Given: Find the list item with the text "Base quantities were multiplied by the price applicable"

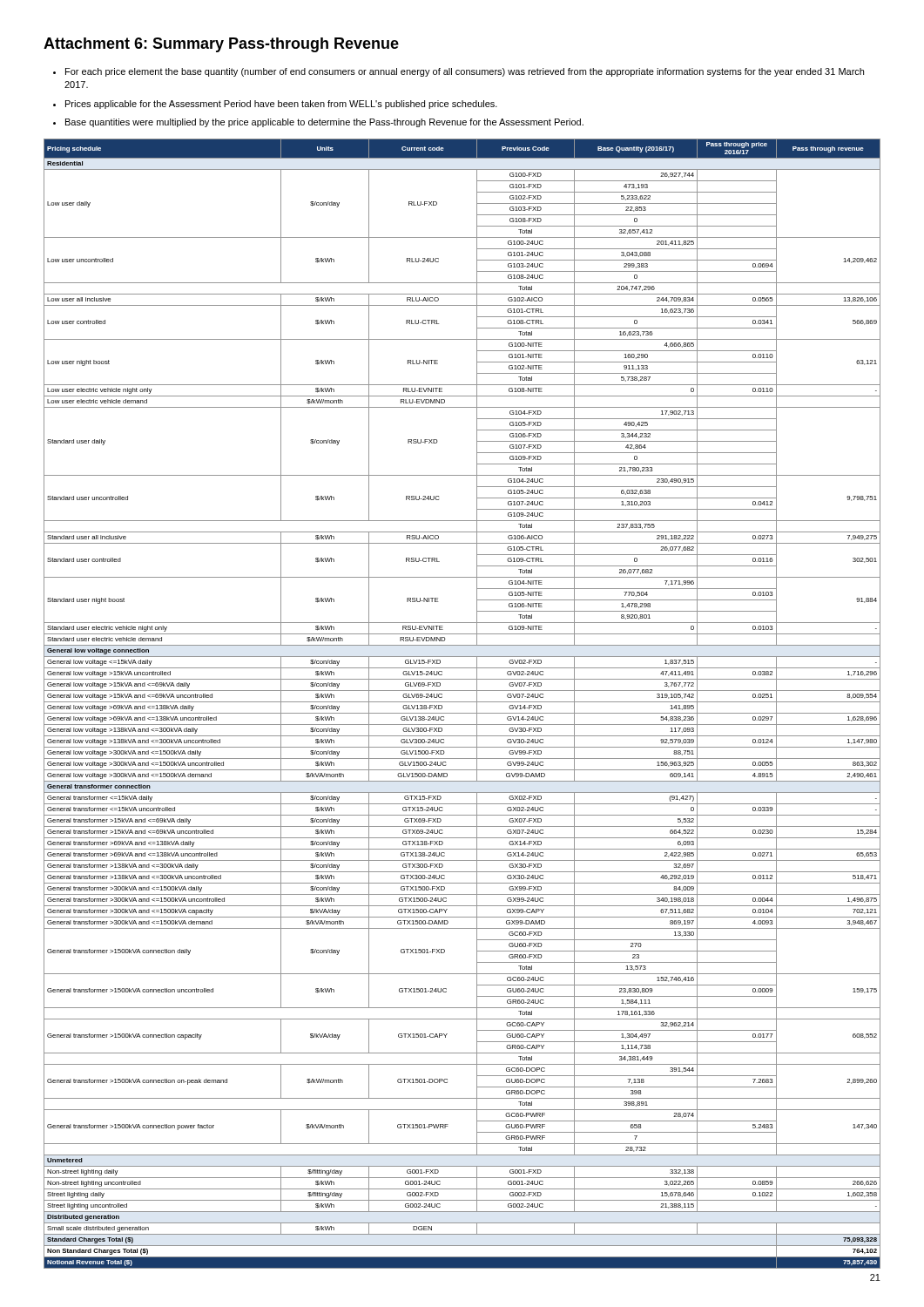Looking at the screenshot, I should pos(324,122).
